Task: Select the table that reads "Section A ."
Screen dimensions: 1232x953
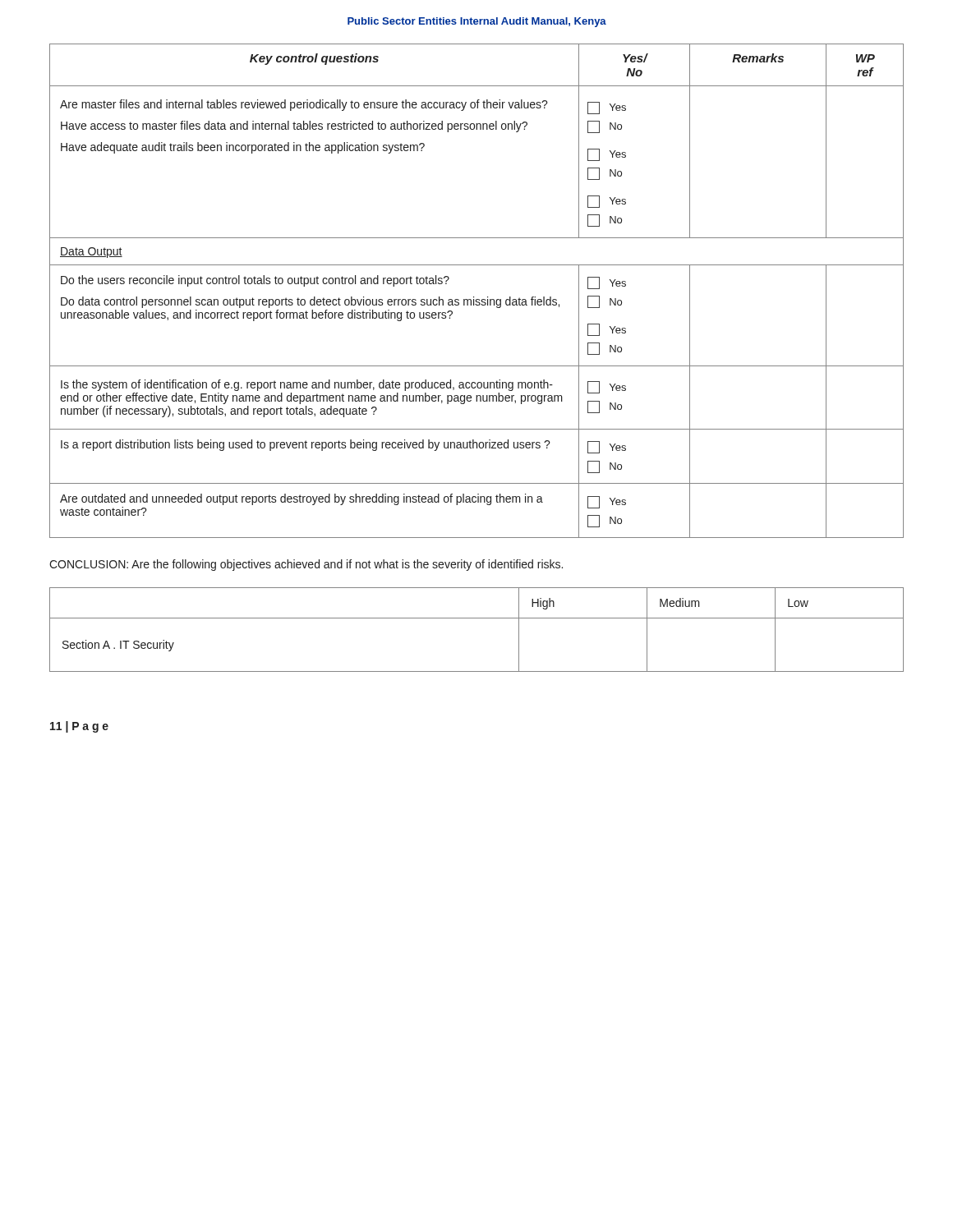Action: point(476,630)
